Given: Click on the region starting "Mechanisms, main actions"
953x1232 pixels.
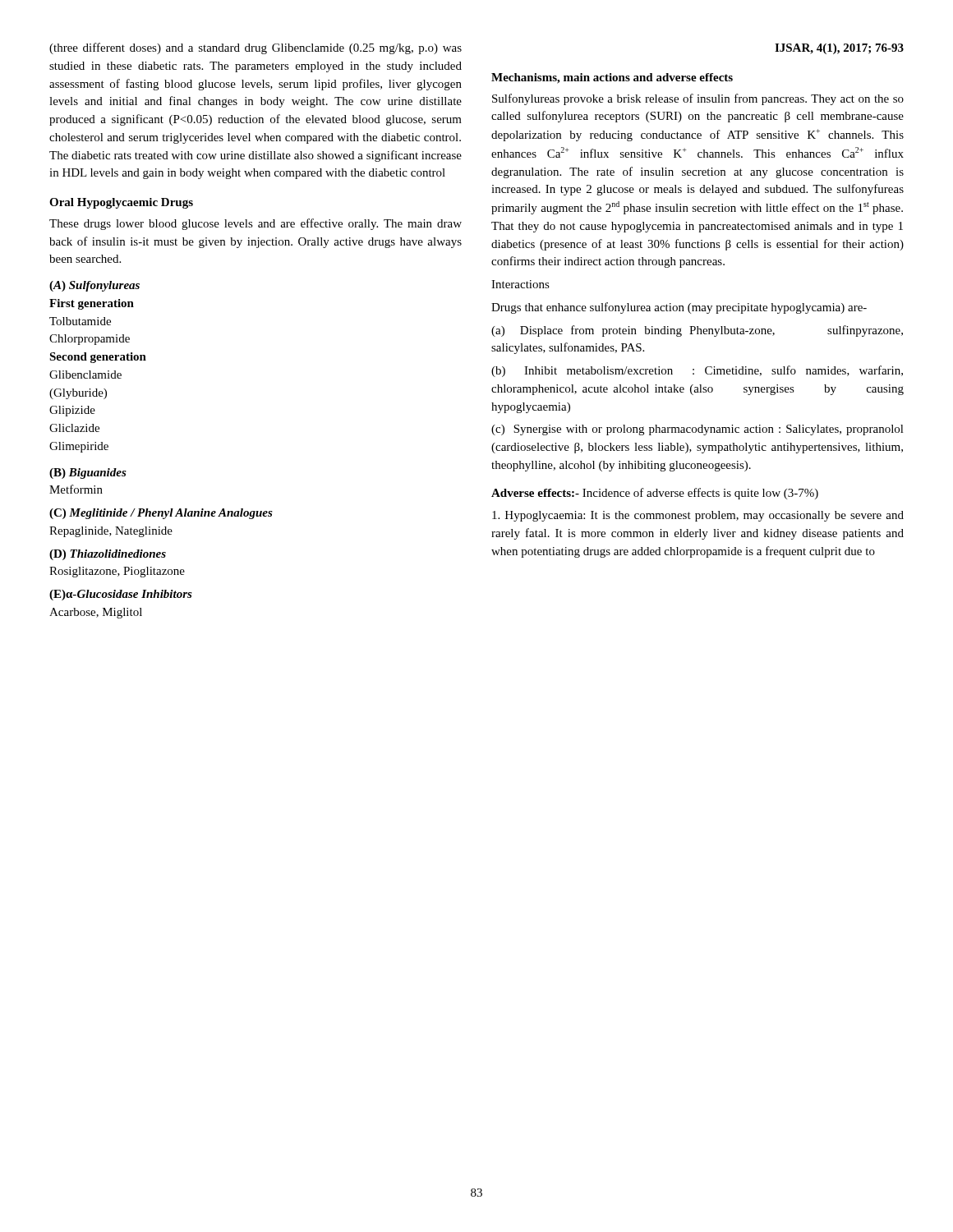Looking at the screenshot, I should pos(612,77).
